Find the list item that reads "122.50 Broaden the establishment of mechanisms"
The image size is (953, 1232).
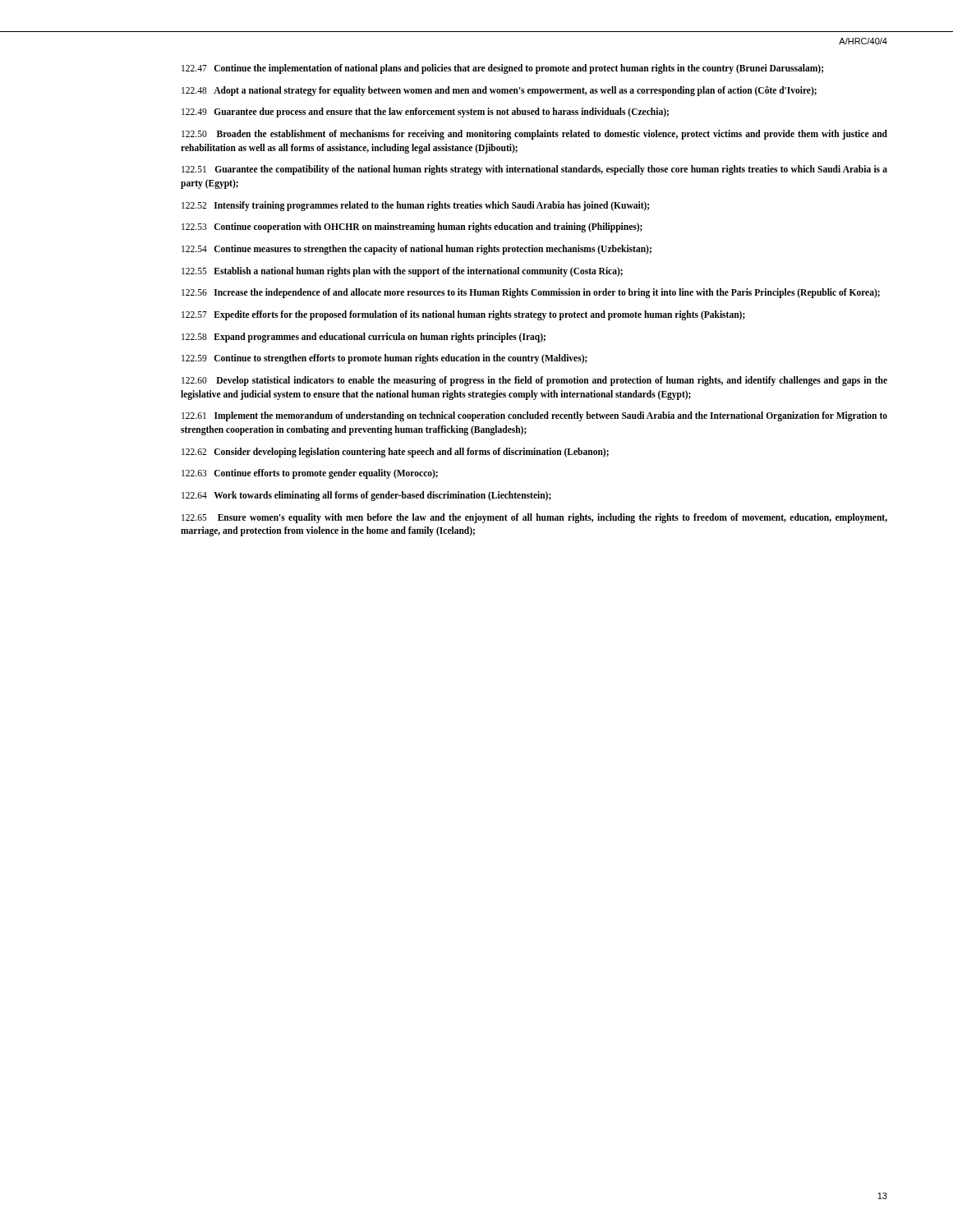point(534,141)
